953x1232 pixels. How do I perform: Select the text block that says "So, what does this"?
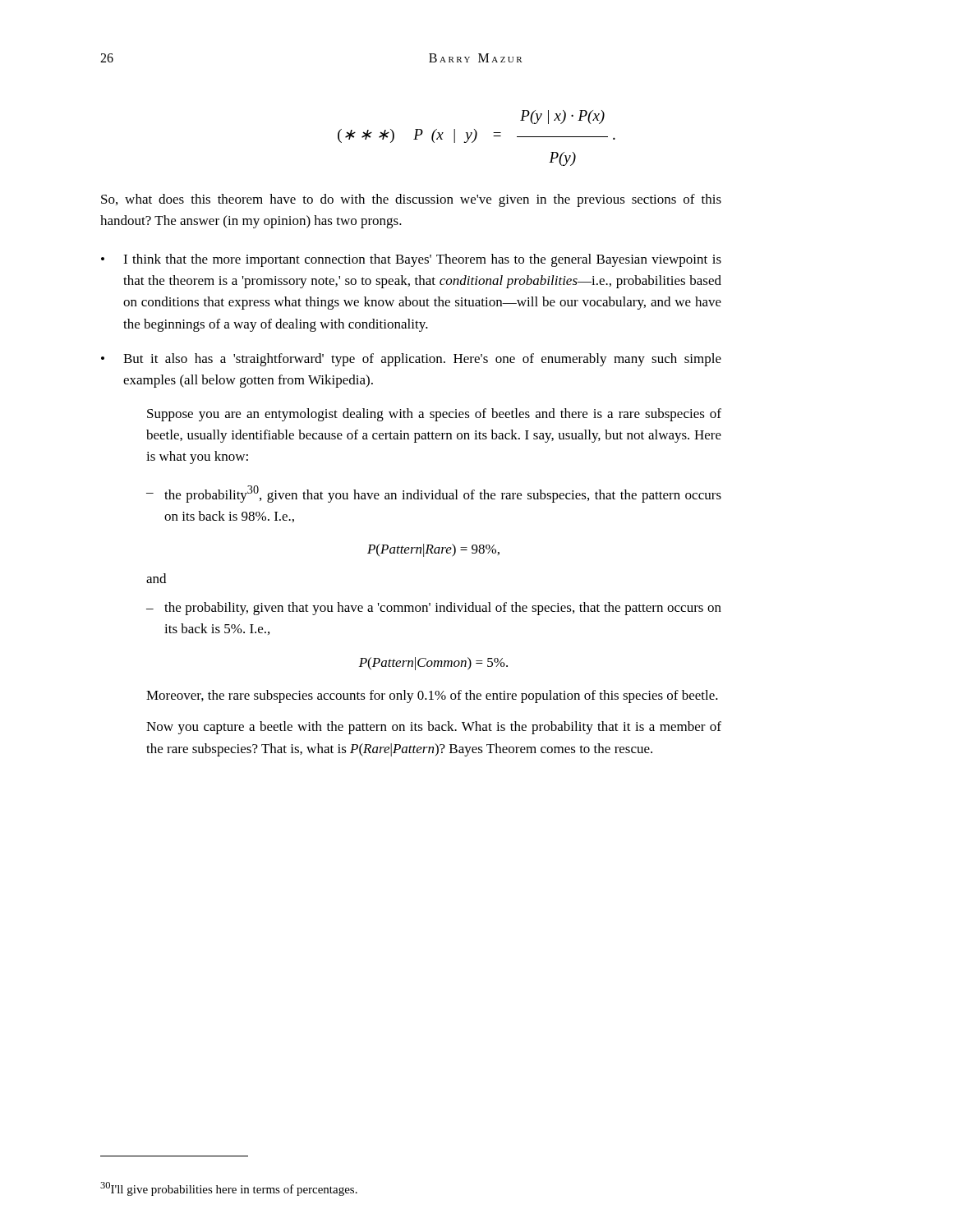(411, 210)
